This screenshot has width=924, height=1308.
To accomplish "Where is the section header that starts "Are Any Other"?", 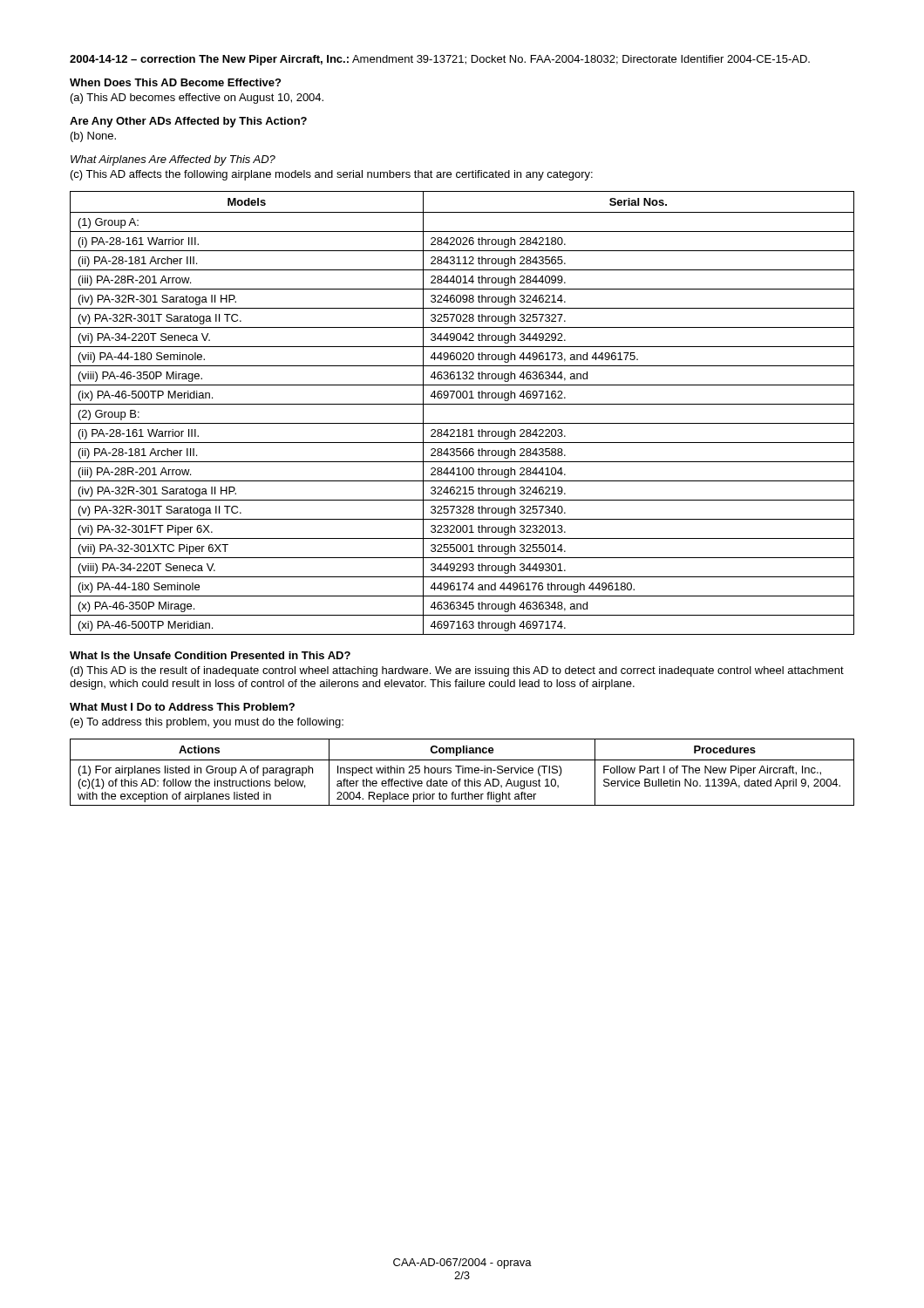I will pos(189,121).
